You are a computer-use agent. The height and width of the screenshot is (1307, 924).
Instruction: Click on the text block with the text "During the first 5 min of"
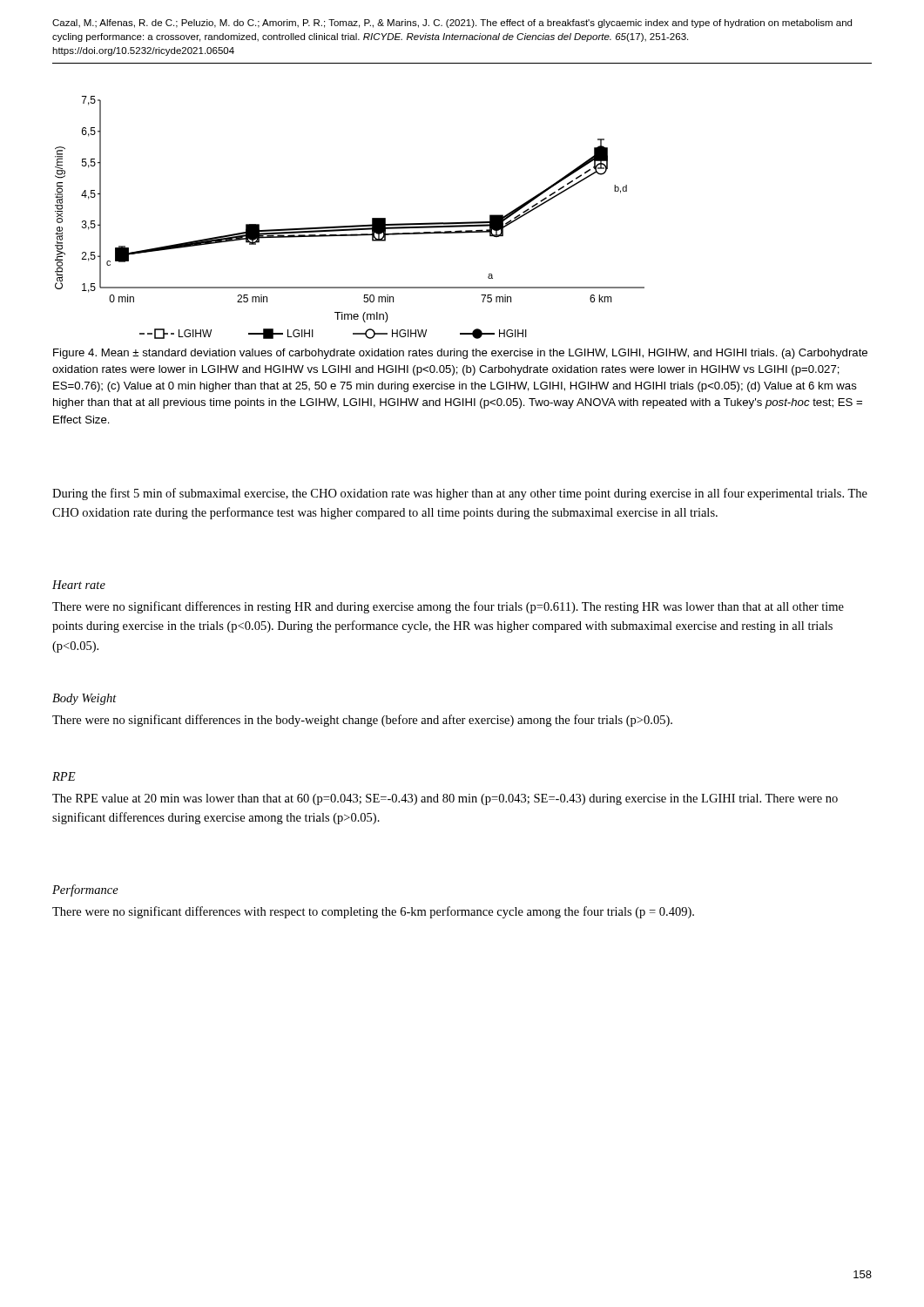point(460,503)
